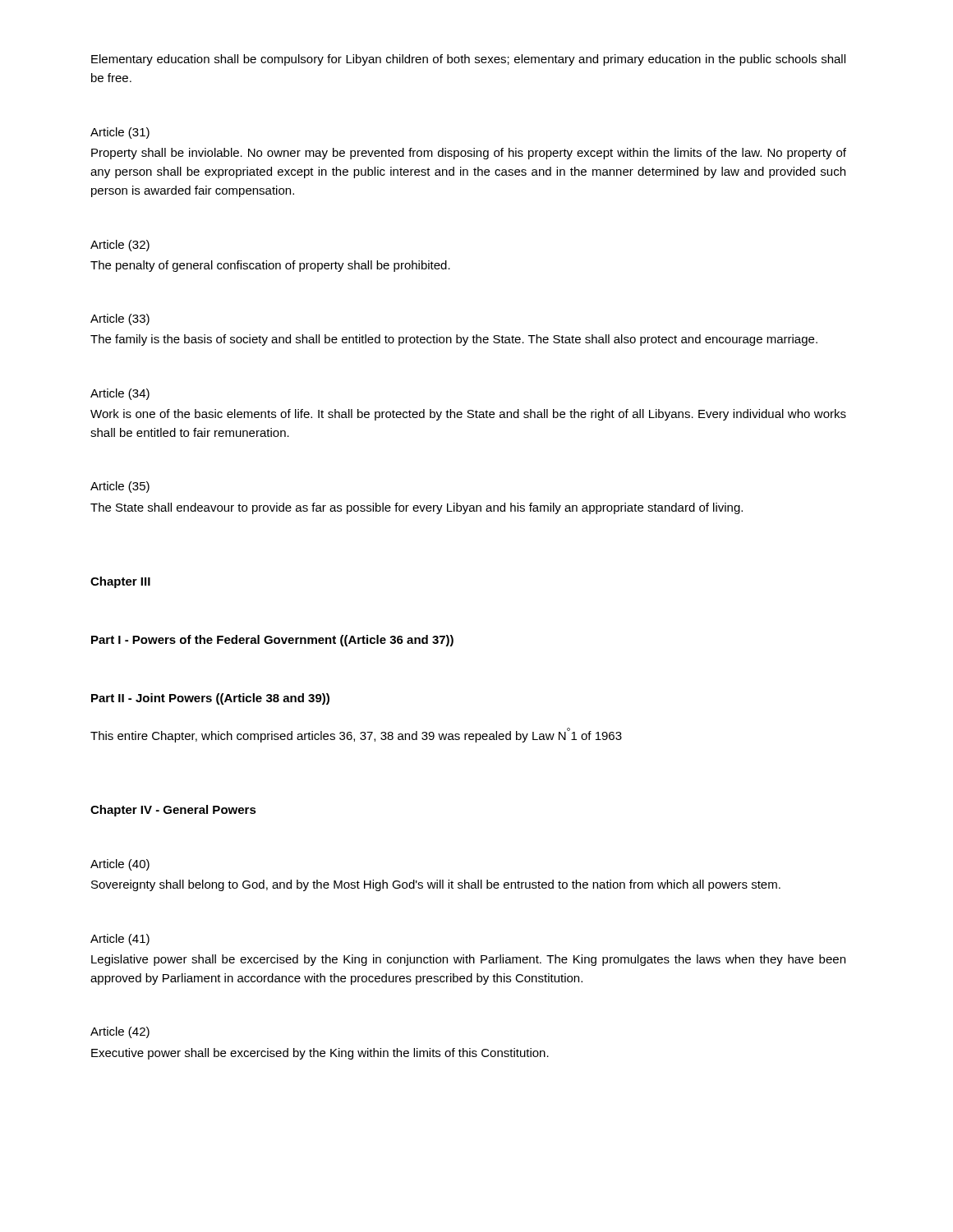Click on the block starting "Legislative power shall be"

tap(468, 968)
